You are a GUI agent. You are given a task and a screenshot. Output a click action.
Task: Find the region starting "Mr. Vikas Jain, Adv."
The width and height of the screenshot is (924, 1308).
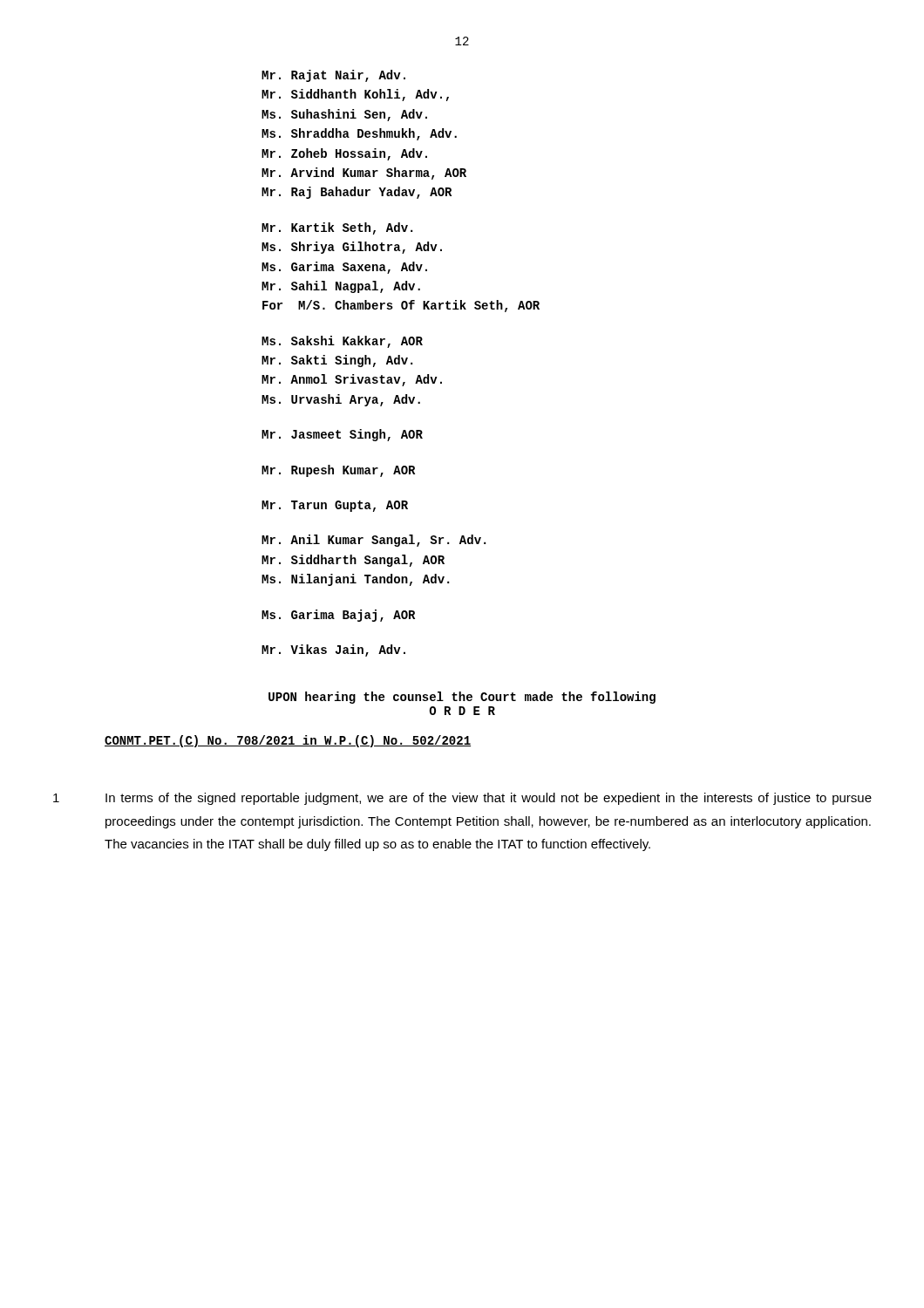pos(335,651)
